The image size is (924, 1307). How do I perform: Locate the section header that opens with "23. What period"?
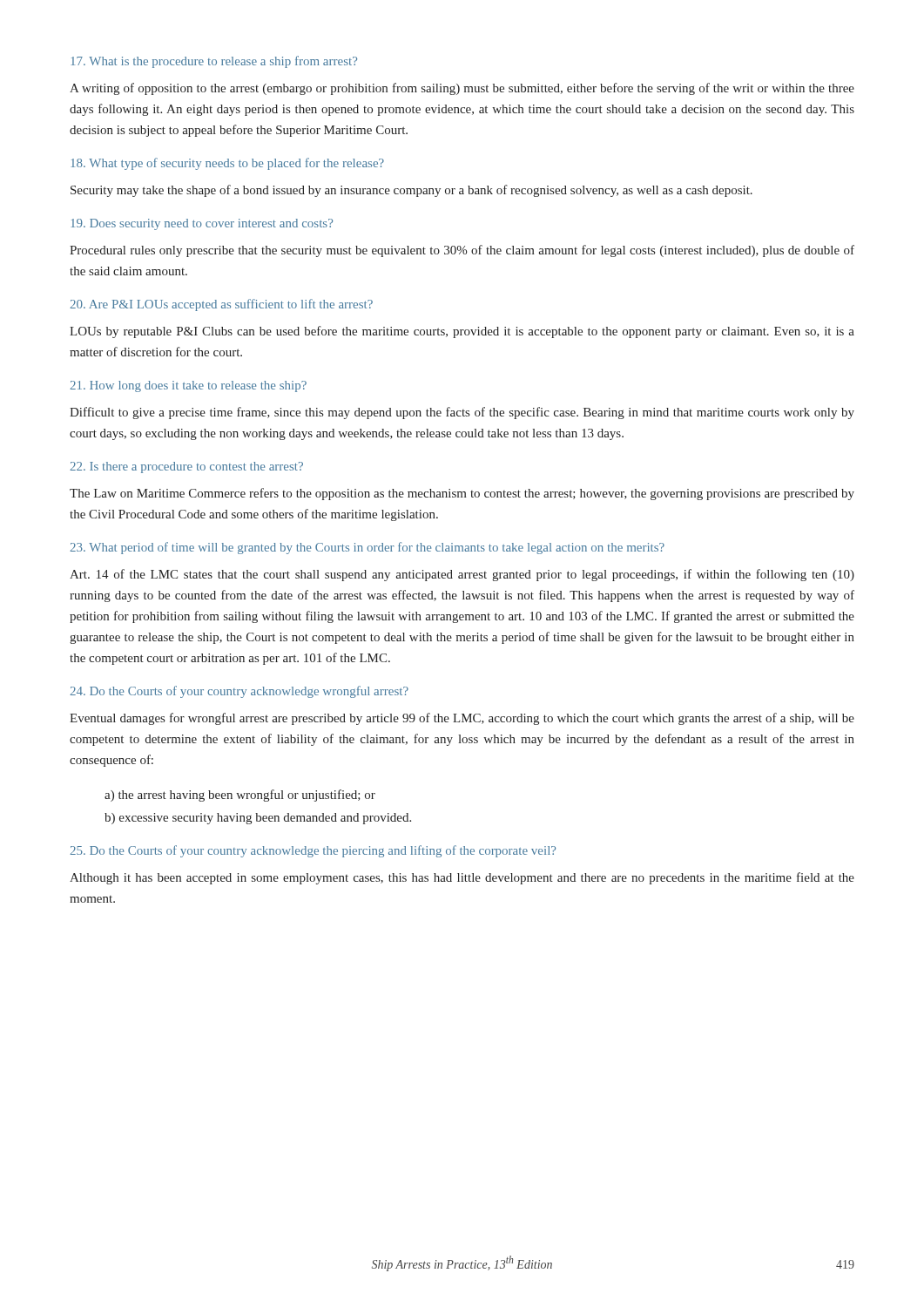point(367,547)
